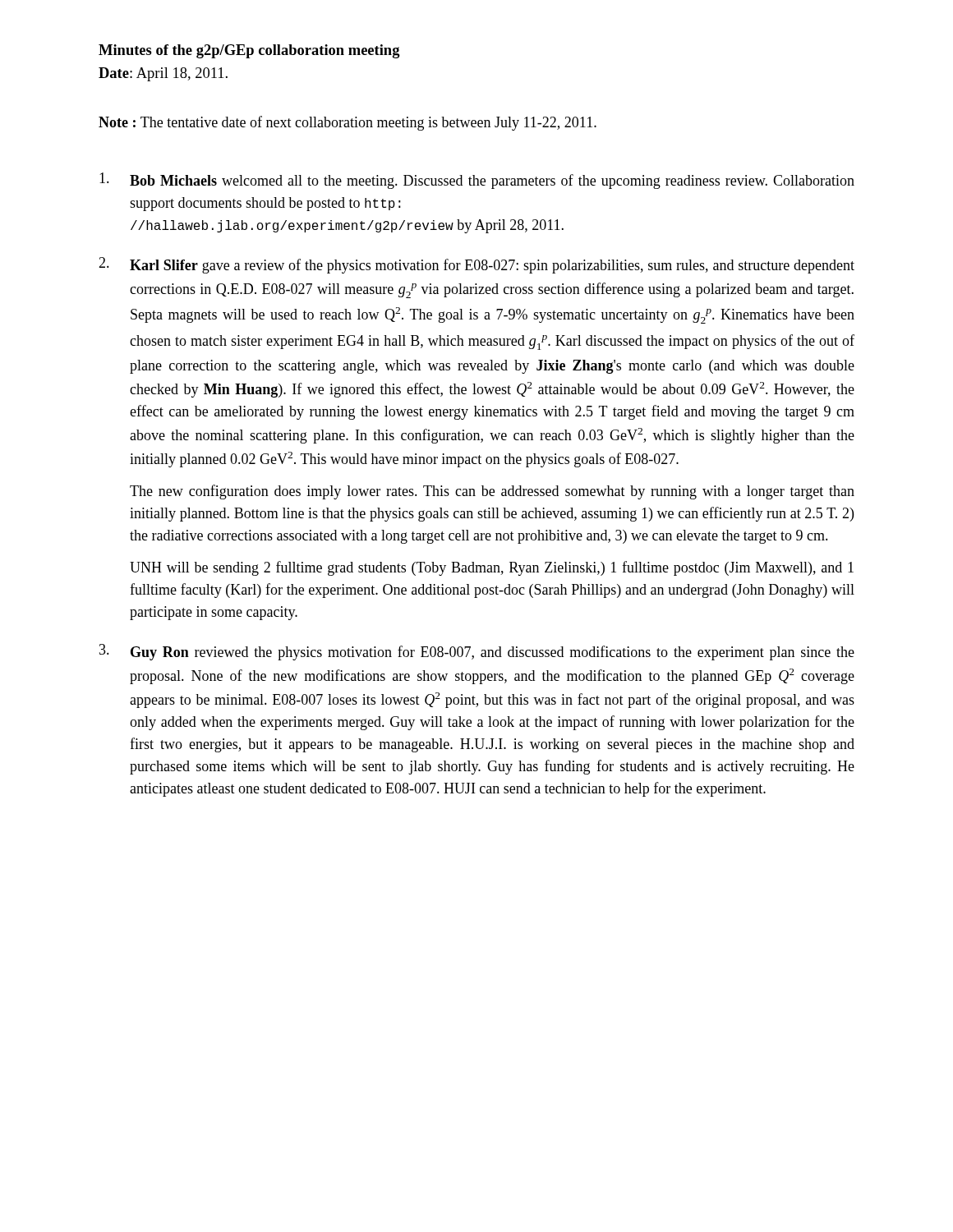Viewport: 953px width, 1232px height.
Task: Select the text starting "2. Karl Slifer"
Action: click(476, 439)
